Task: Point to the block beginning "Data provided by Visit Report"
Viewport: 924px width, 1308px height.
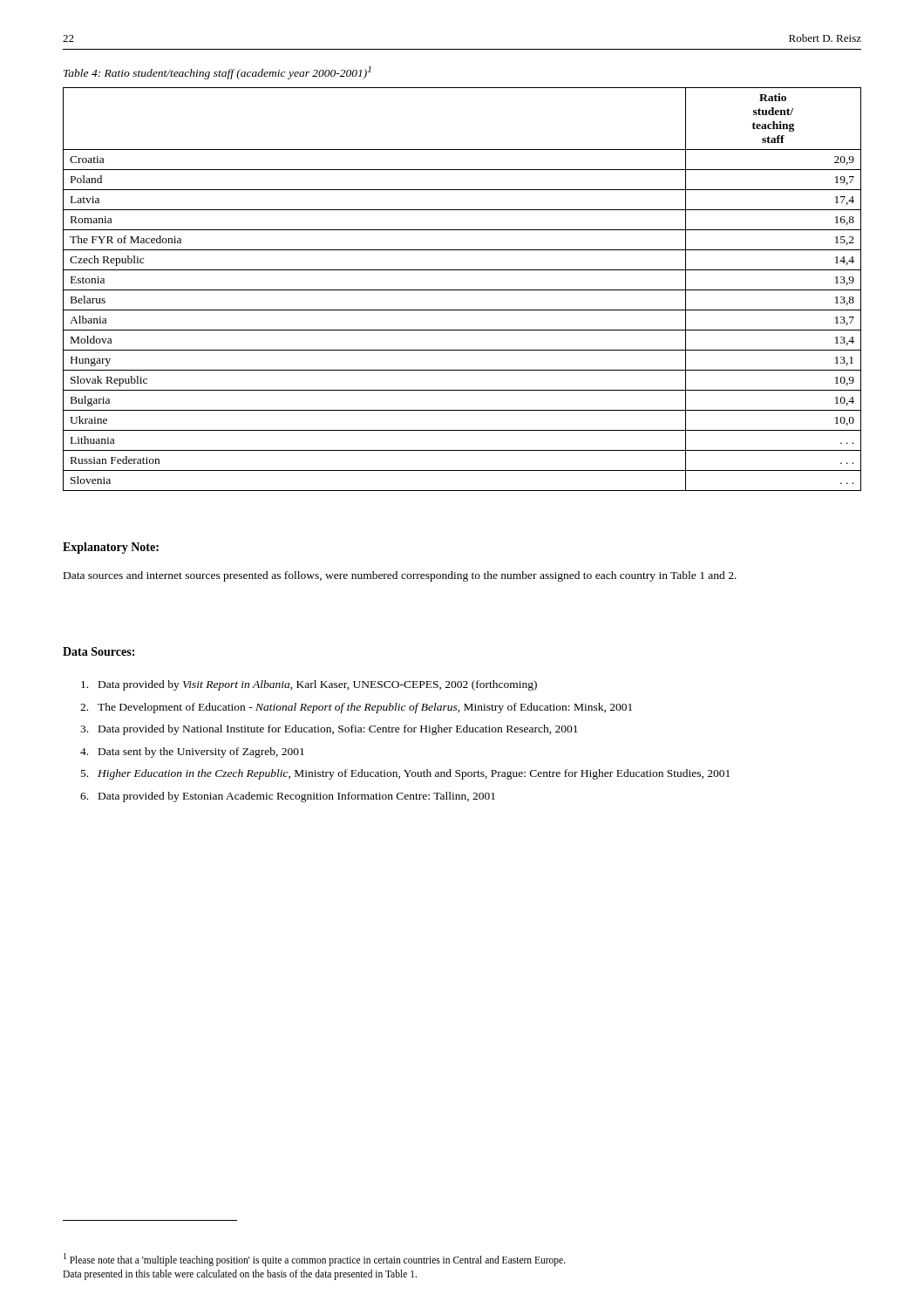Action: [462, 684]
